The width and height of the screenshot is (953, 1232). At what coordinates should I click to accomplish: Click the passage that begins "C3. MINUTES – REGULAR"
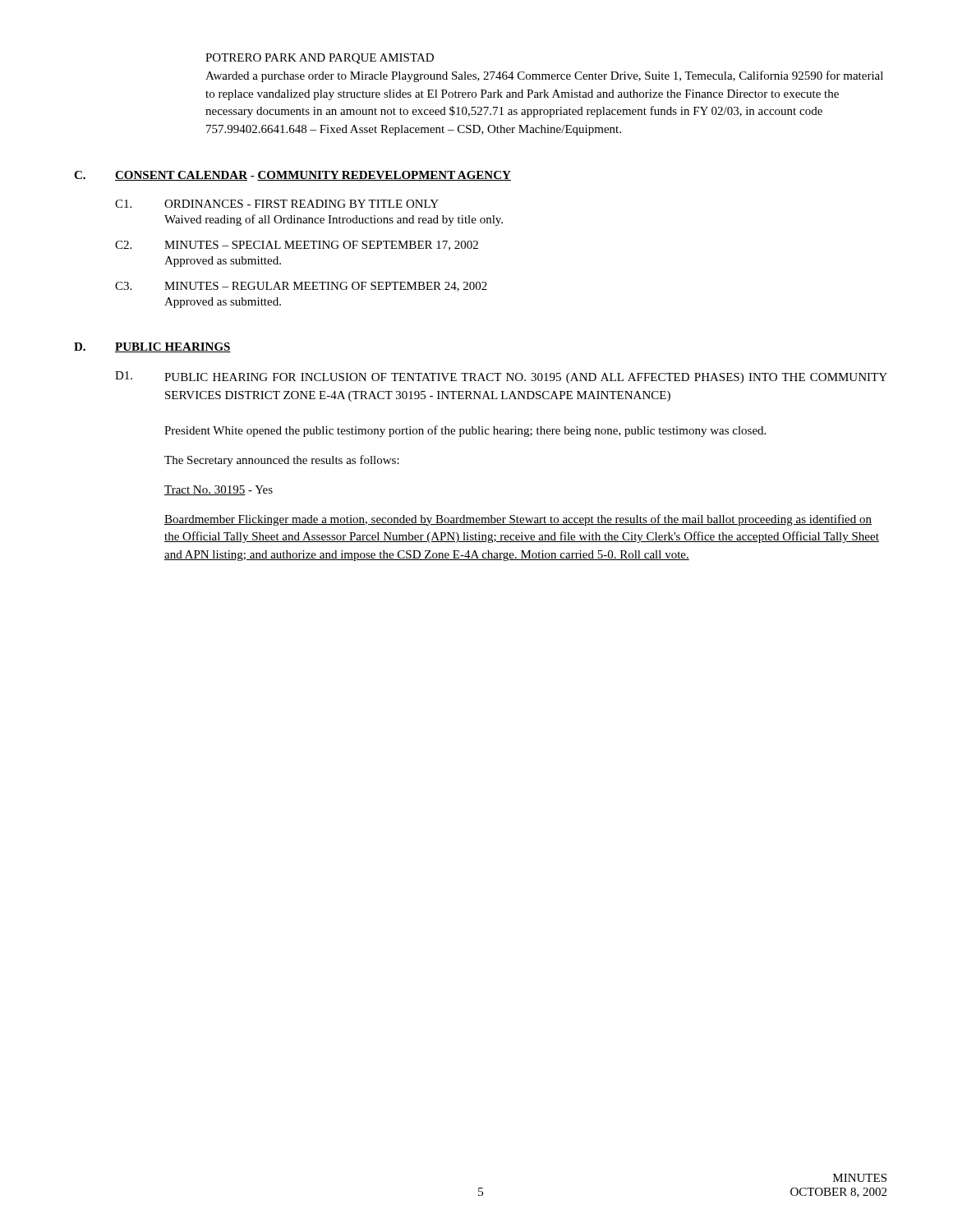click(x=301, y=287)
